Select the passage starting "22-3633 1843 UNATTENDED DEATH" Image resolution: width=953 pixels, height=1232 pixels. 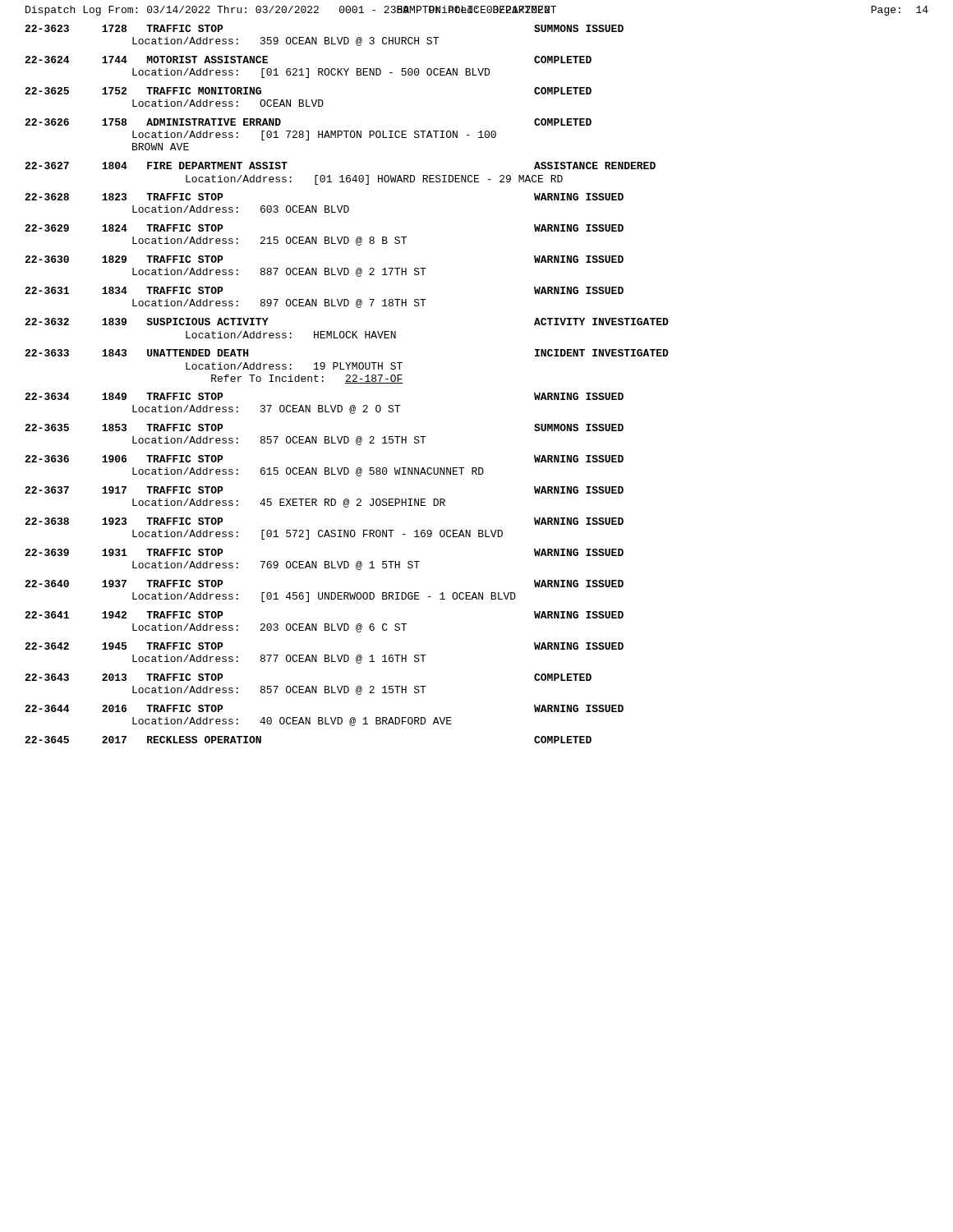coord(347,366)
